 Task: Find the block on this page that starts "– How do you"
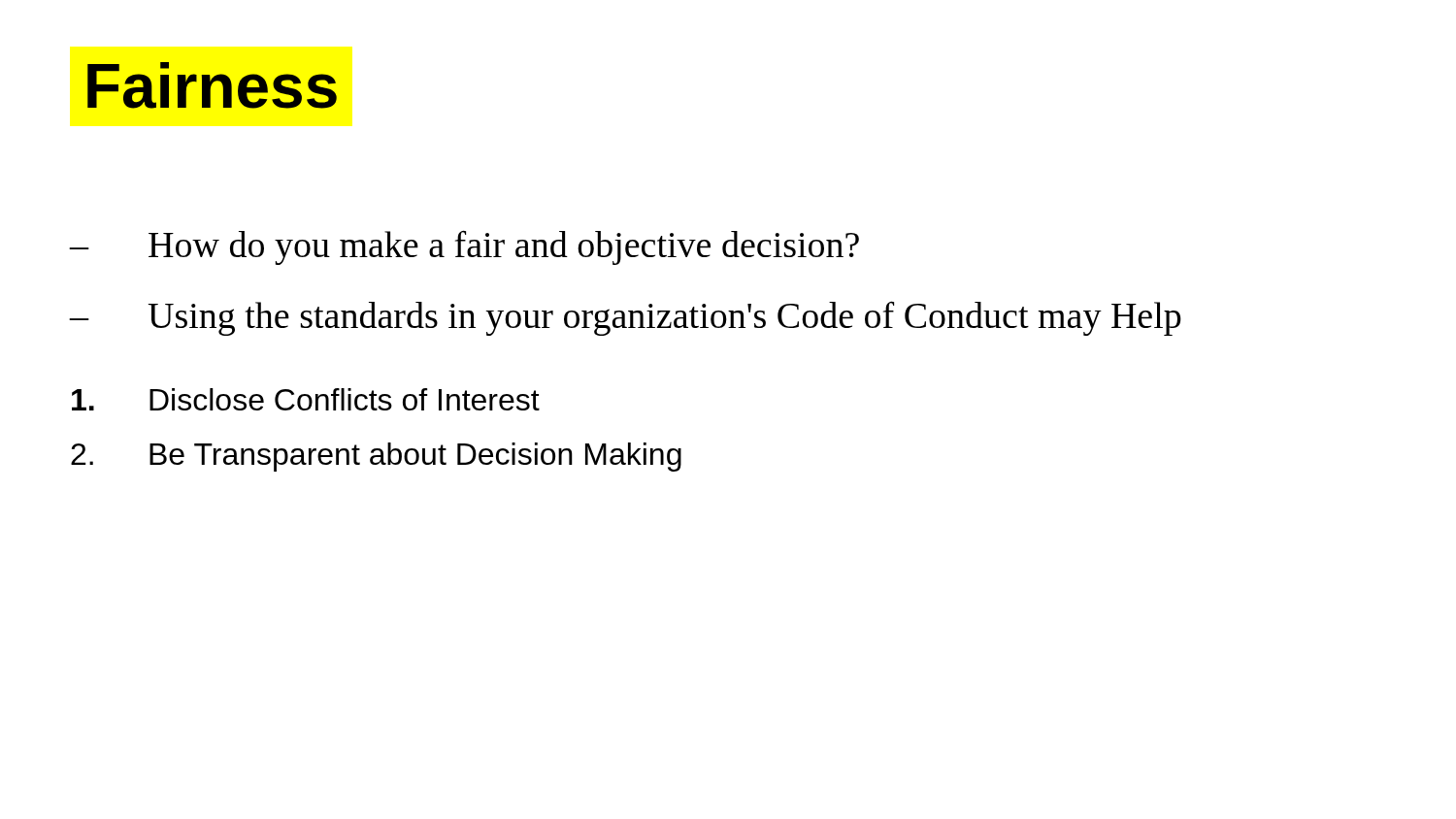tap(465, 245)
